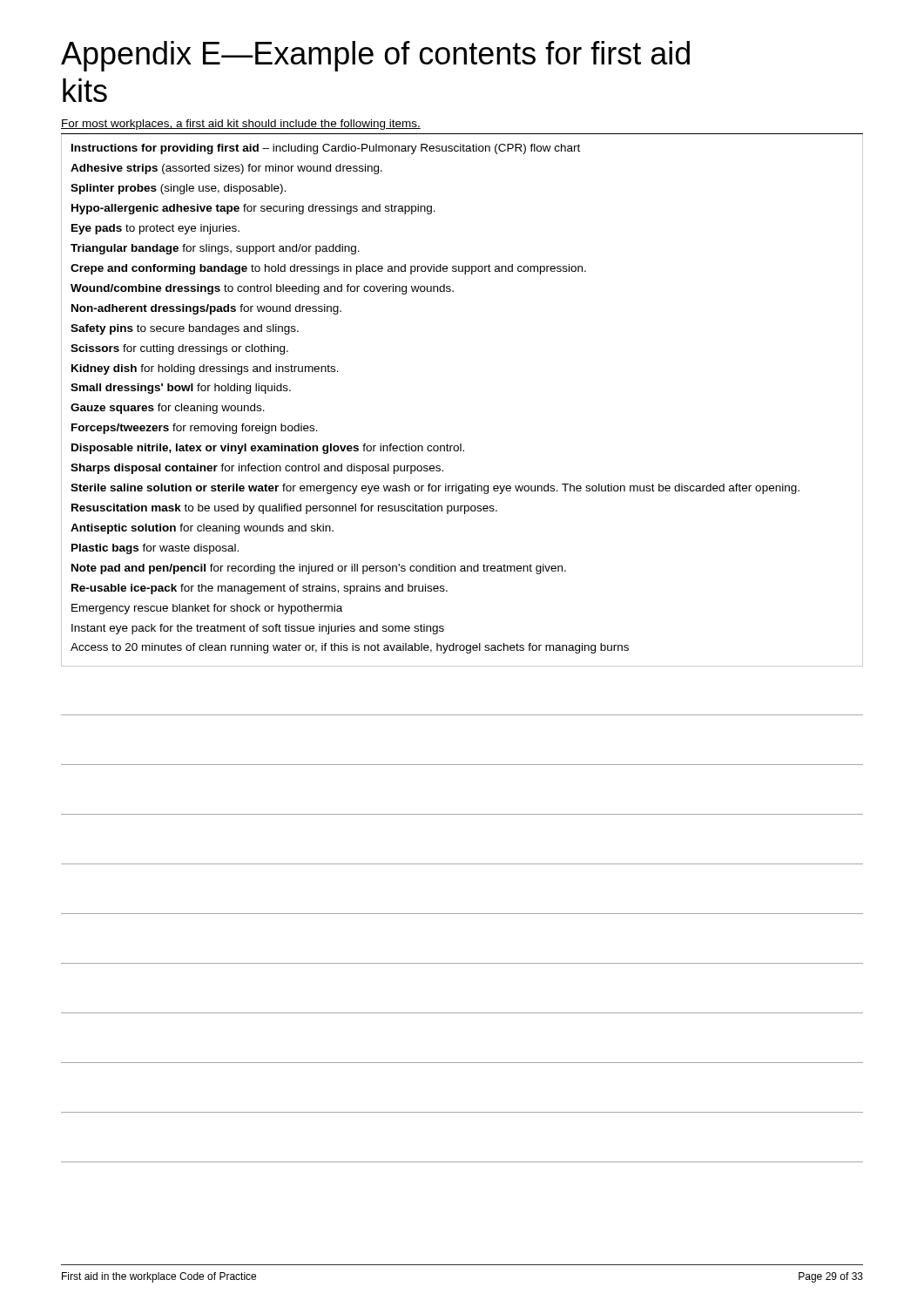Click on the title containing "Appendix E—Example of contents for first aidkits"
The width and height of the screenshot is (924, 1307).
(376, 72)
